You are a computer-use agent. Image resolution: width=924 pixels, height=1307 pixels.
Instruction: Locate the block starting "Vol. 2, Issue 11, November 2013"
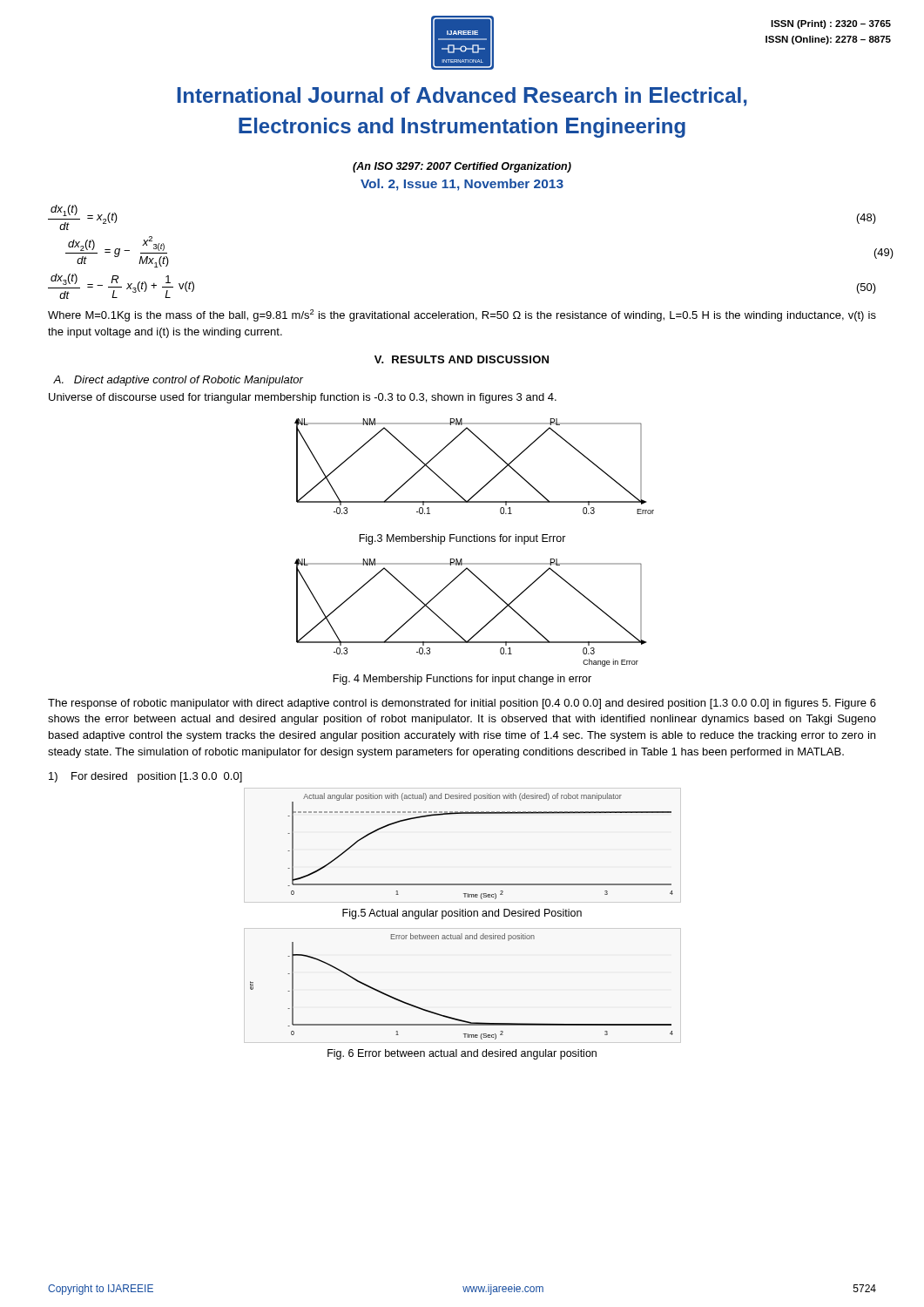[x=462, y=183]
